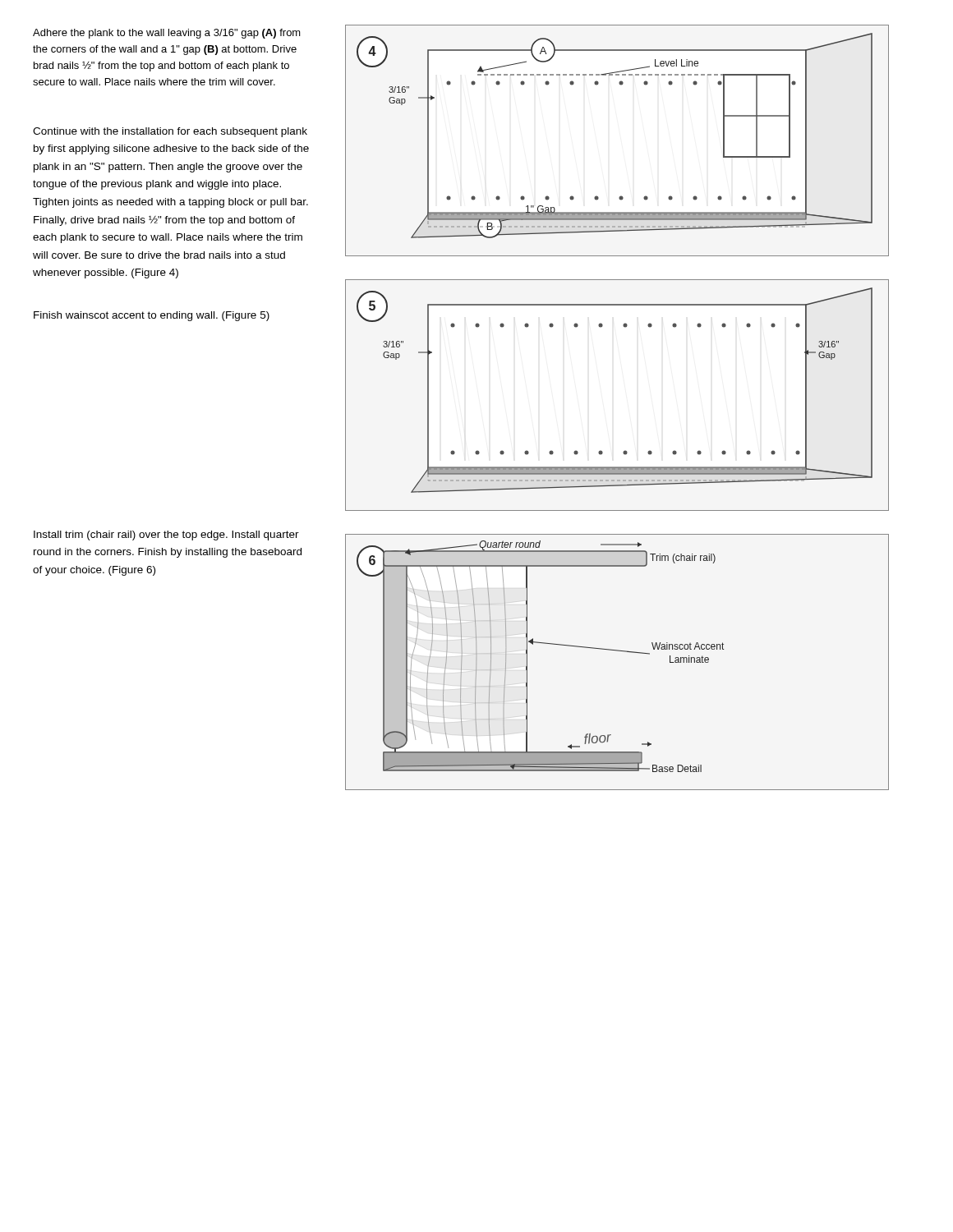The image size is (953, 1232).
Task: Where is the passage that starts "Continue with the installation for each subsequent"?
Action: [x=171, y=202]
